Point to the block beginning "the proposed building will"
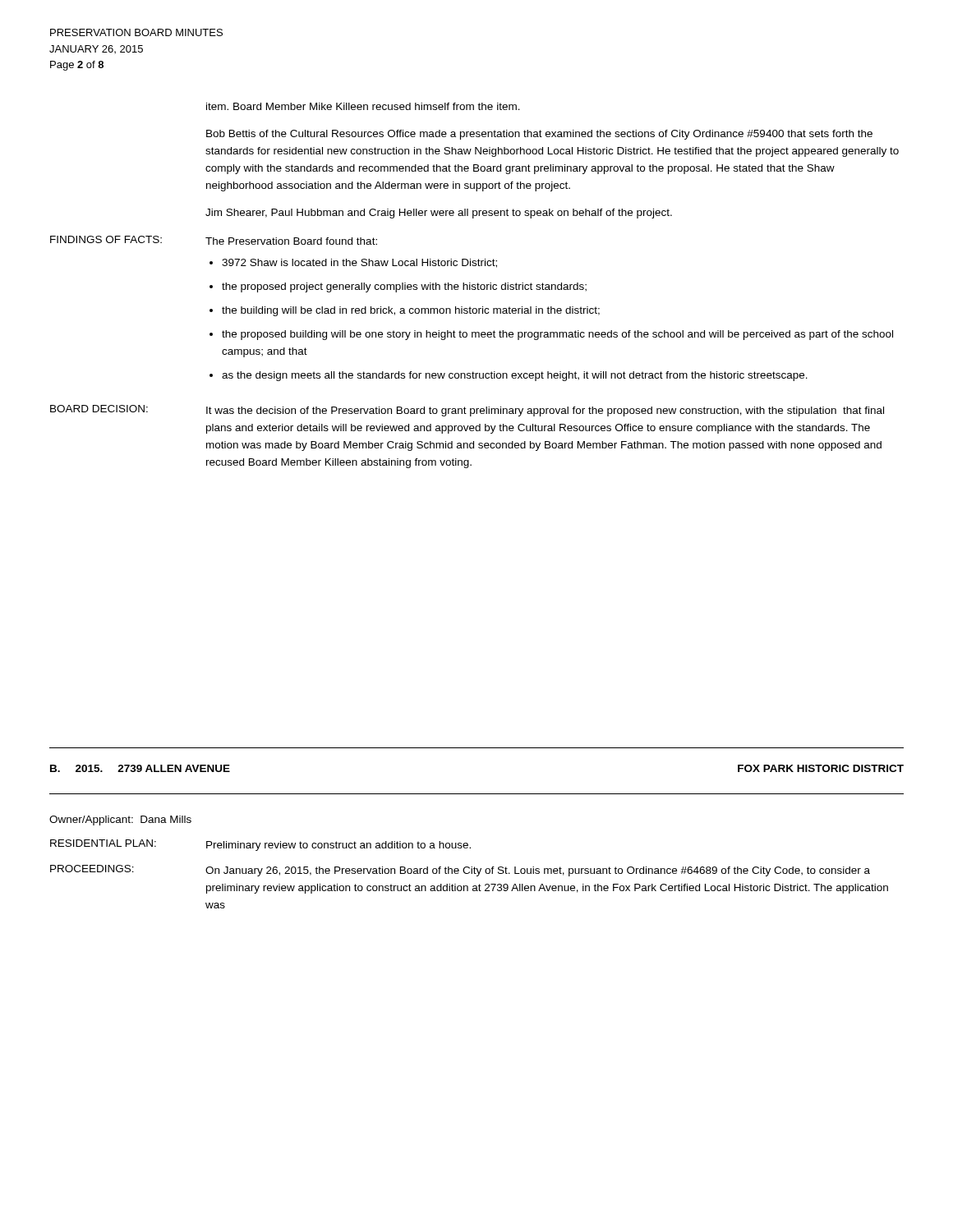This screenshot has height=1232, width=953. pyautogui.click(x=558, y=343)
